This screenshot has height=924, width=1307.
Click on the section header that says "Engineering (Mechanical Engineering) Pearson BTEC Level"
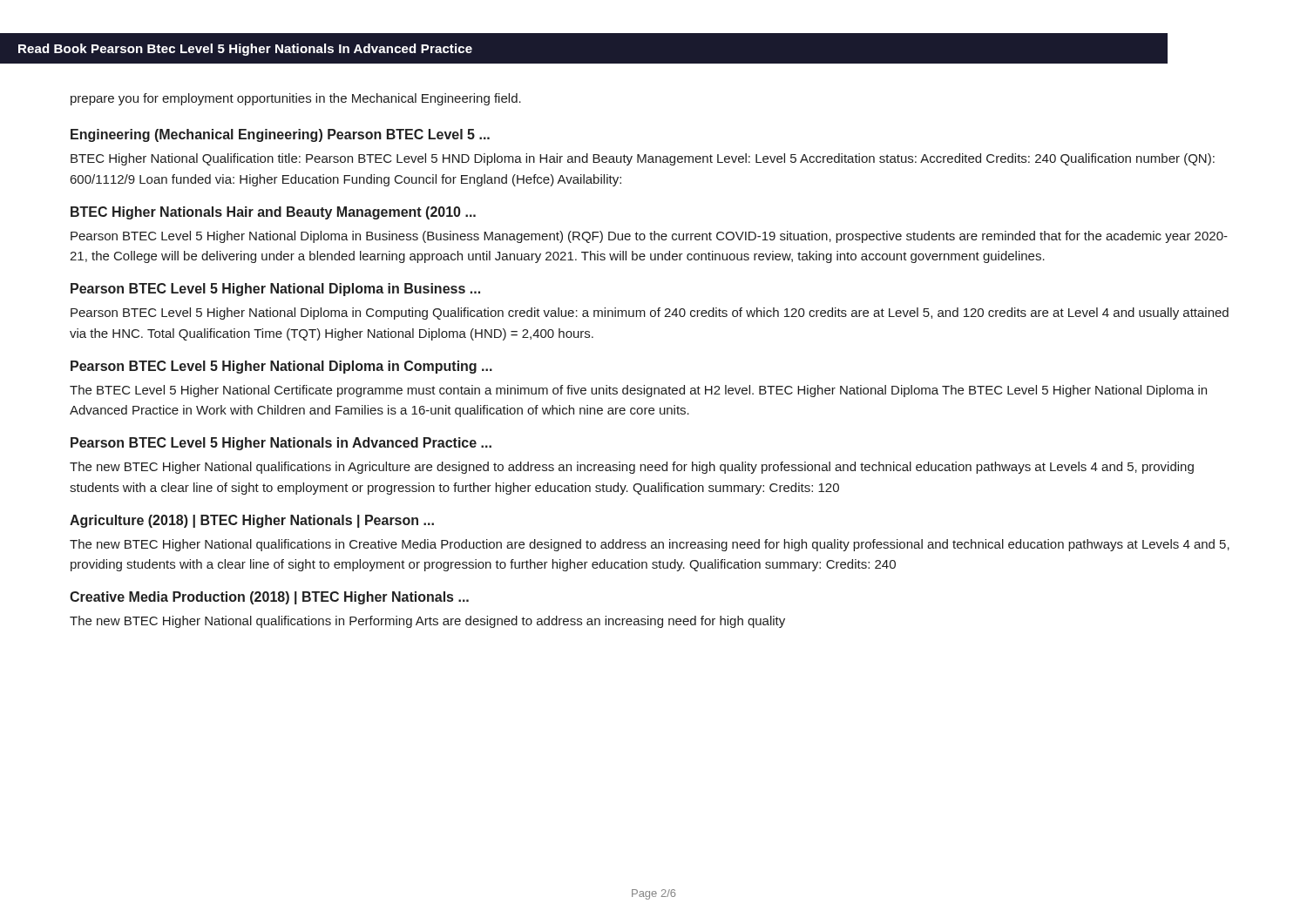pyautogui.click(x=280, y=135)
